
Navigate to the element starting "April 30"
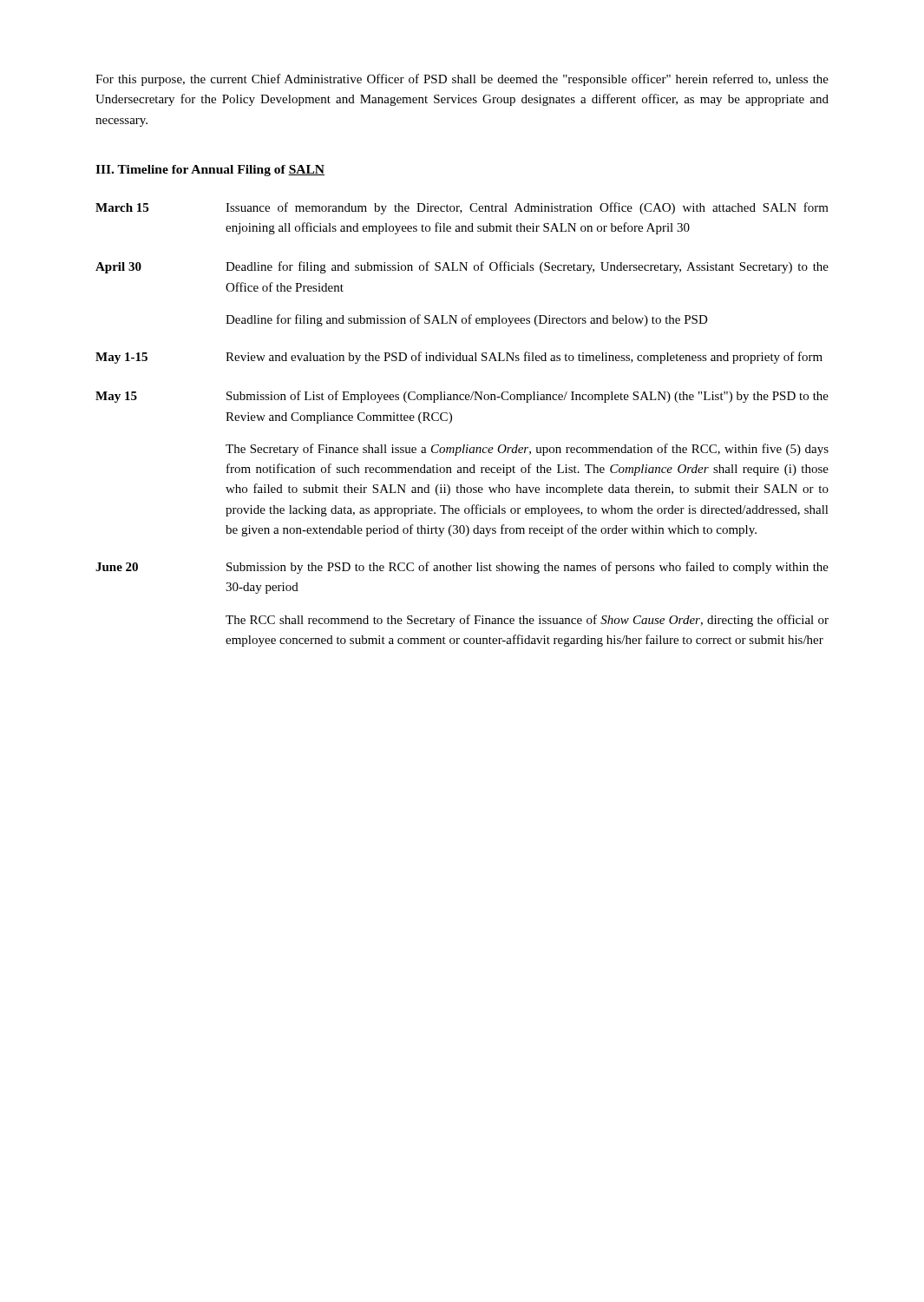pyautogui.click(x=118, y=267)
